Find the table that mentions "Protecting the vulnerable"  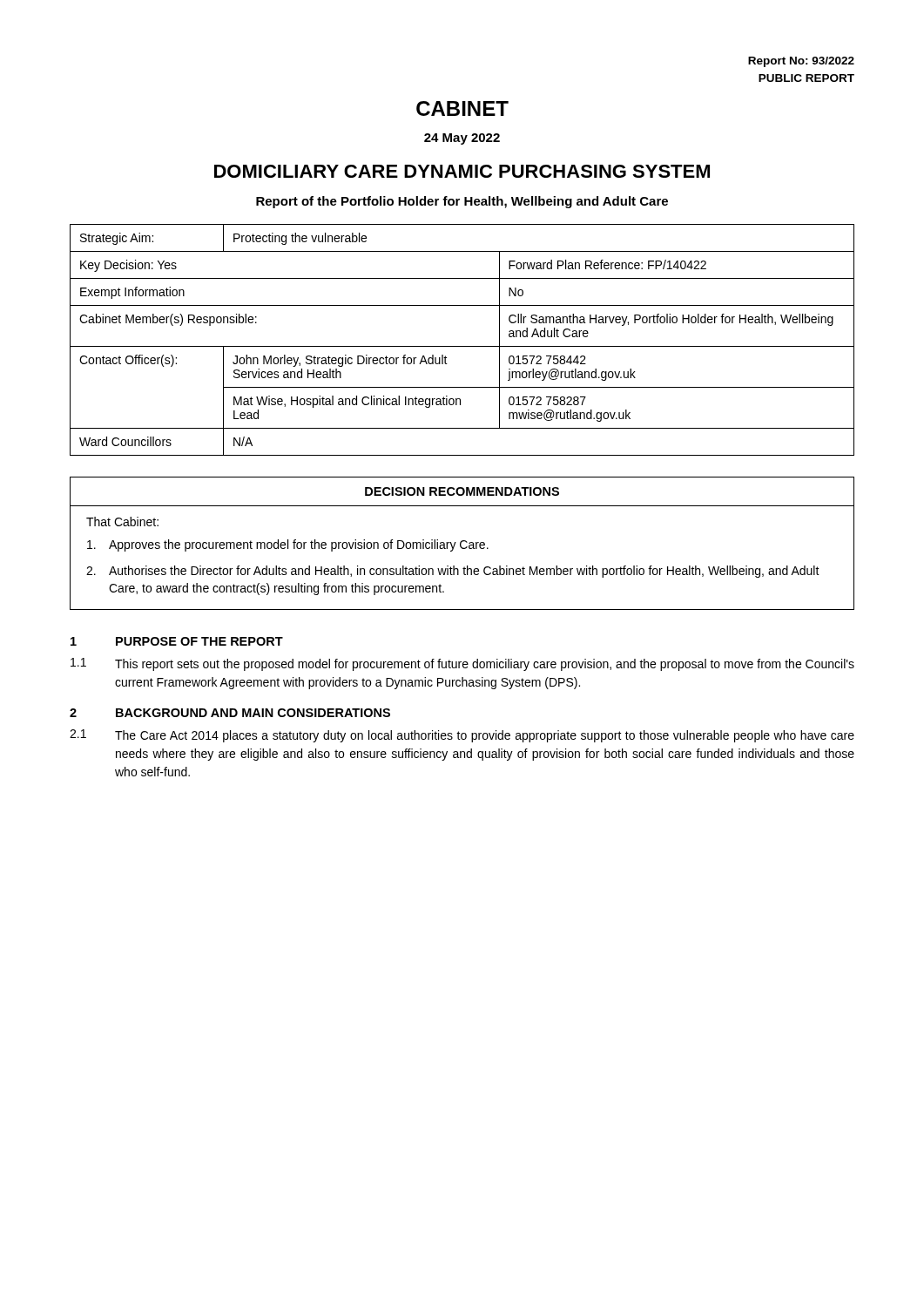point(462,339)
